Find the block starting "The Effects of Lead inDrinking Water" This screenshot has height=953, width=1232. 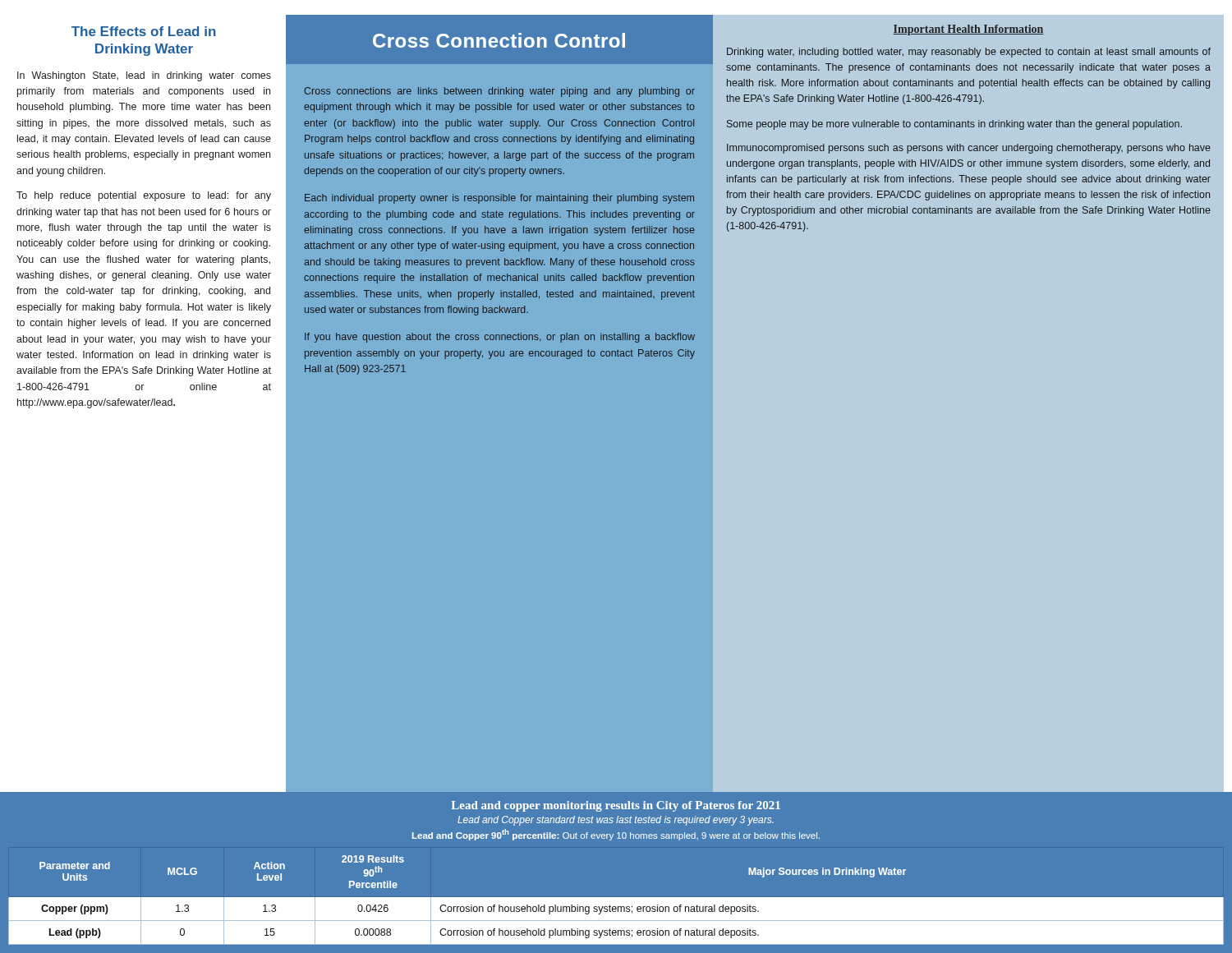point(144,40)
